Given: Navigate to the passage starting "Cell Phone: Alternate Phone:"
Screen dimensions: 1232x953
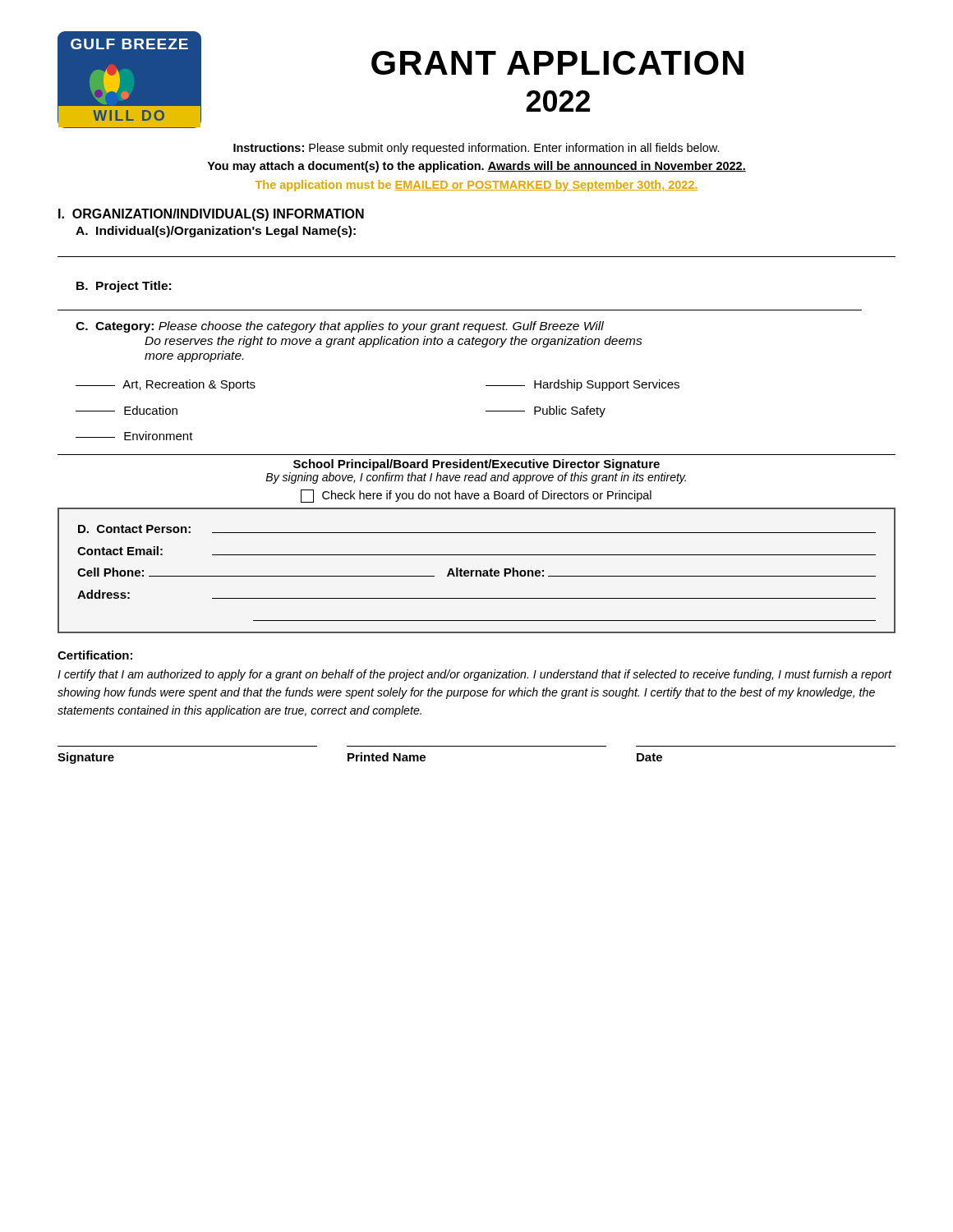Looking at the screenshot, I should coord(476,572).
